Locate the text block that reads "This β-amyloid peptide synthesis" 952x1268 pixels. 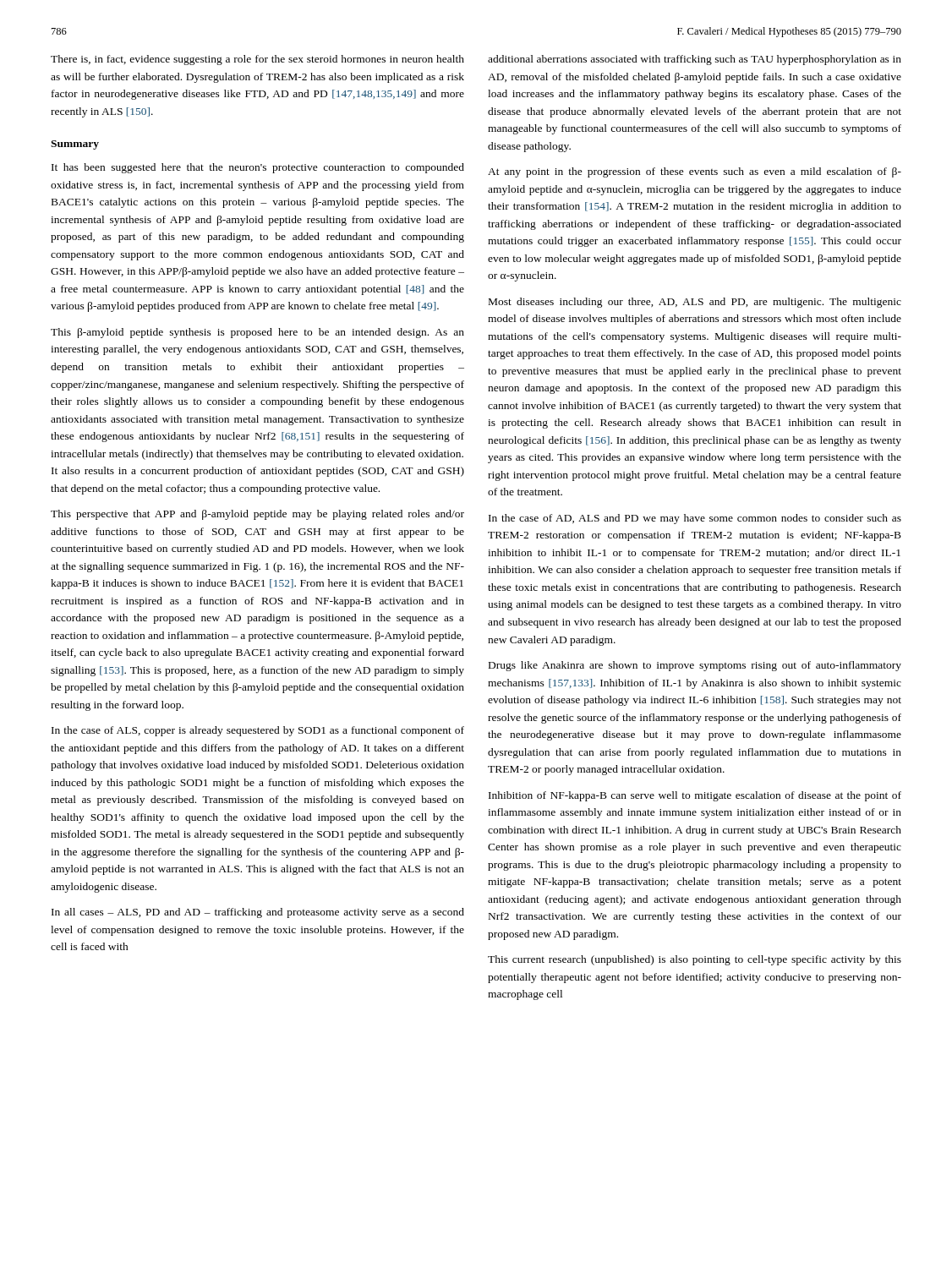pyautogui.click(x=257, y=410)
